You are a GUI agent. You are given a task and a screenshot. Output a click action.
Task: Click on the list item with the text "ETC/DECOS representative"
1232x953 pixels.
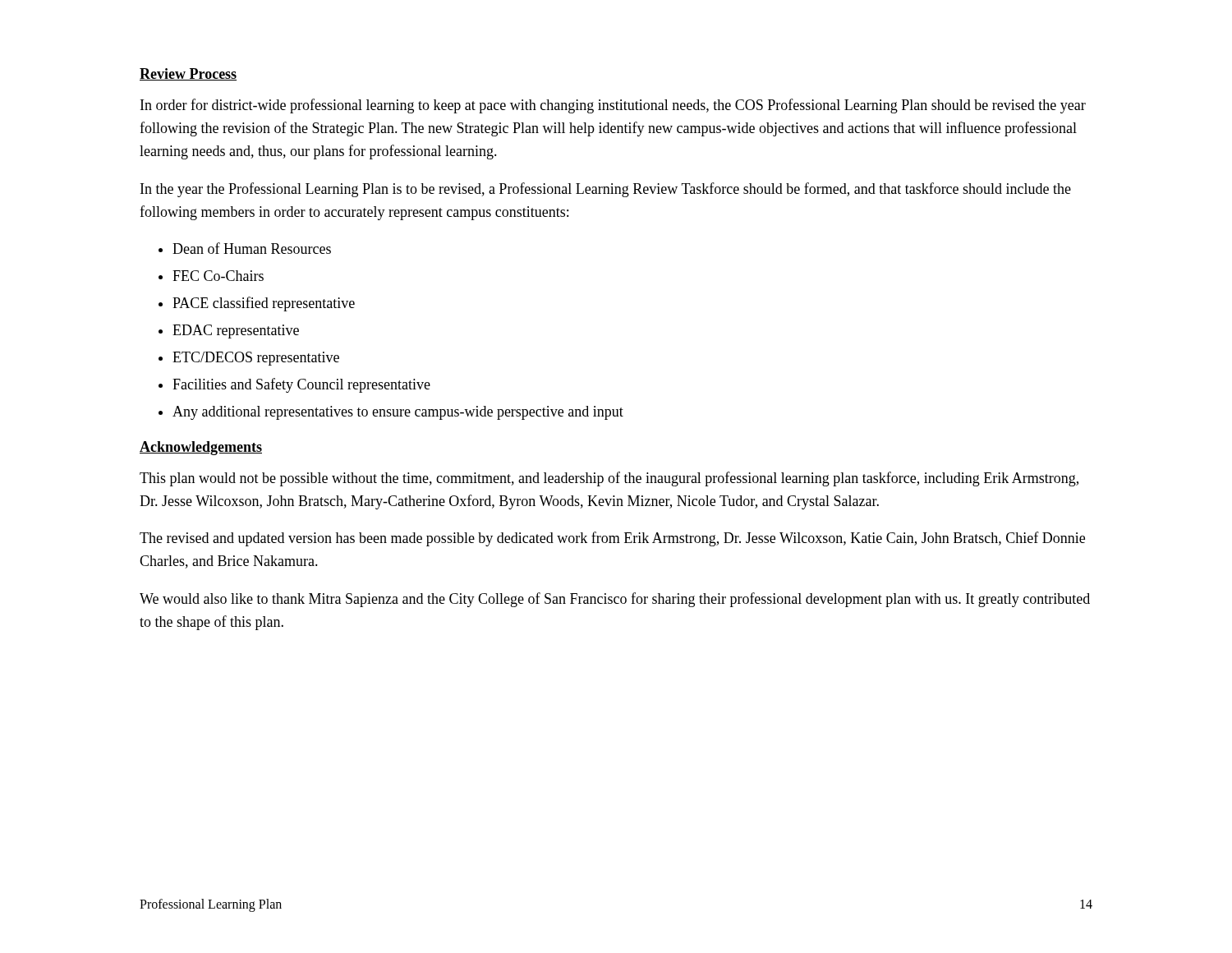tap(256, 357)
